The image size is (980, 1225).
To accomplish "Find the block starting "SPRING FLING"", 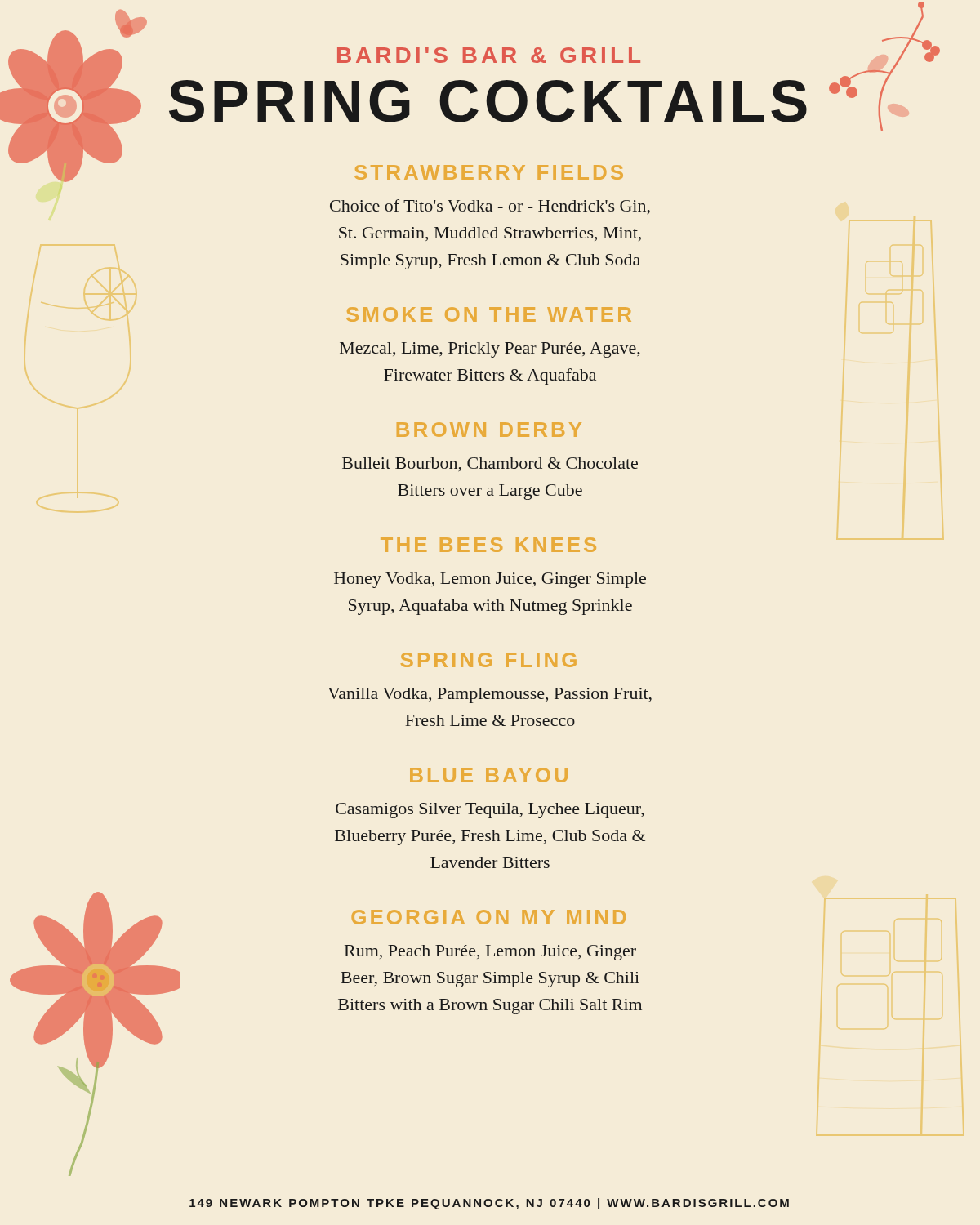I will coord(490,660).
